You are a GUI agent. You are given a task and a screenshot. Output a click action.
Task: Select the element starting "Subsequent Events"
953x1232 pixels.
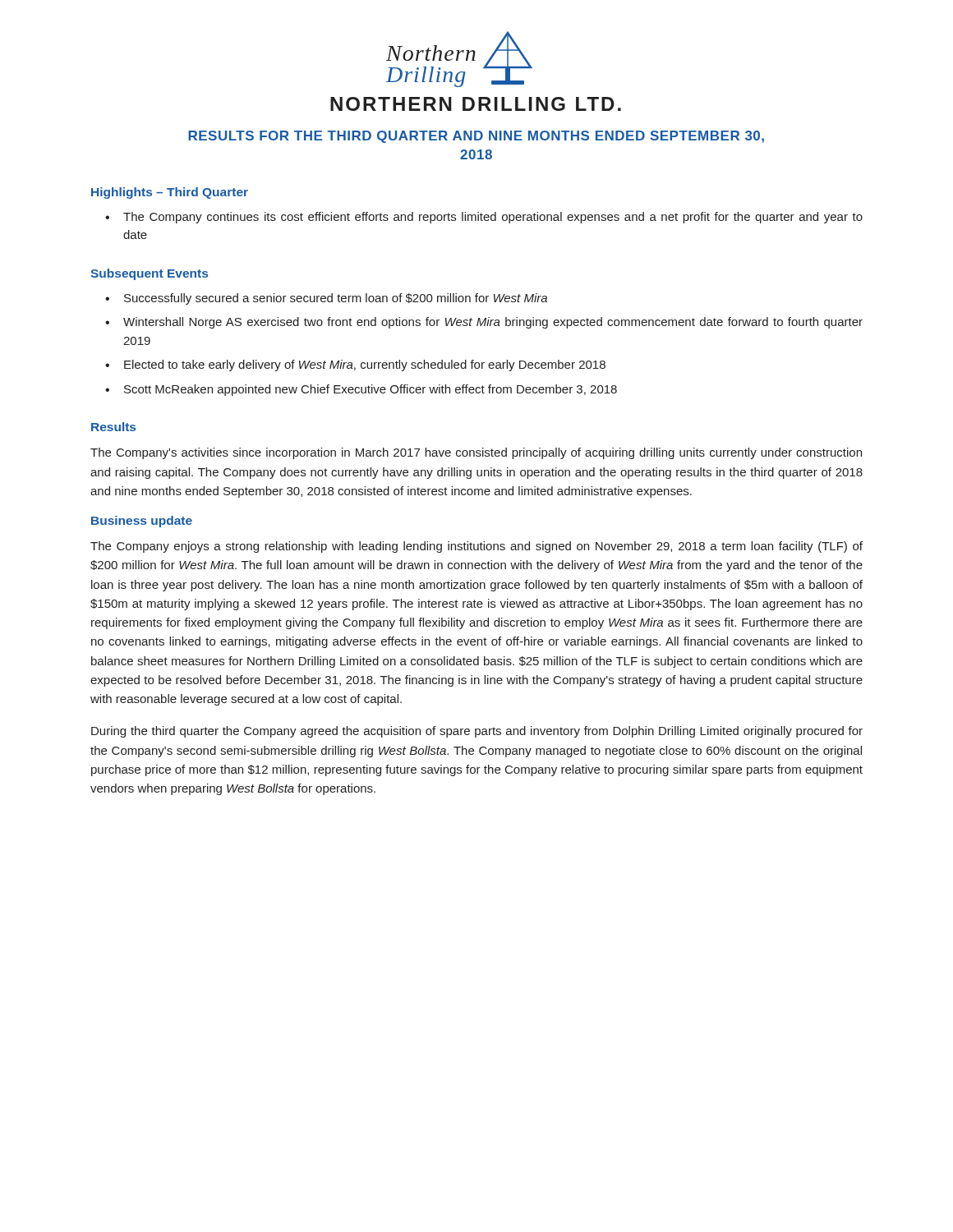149,273
